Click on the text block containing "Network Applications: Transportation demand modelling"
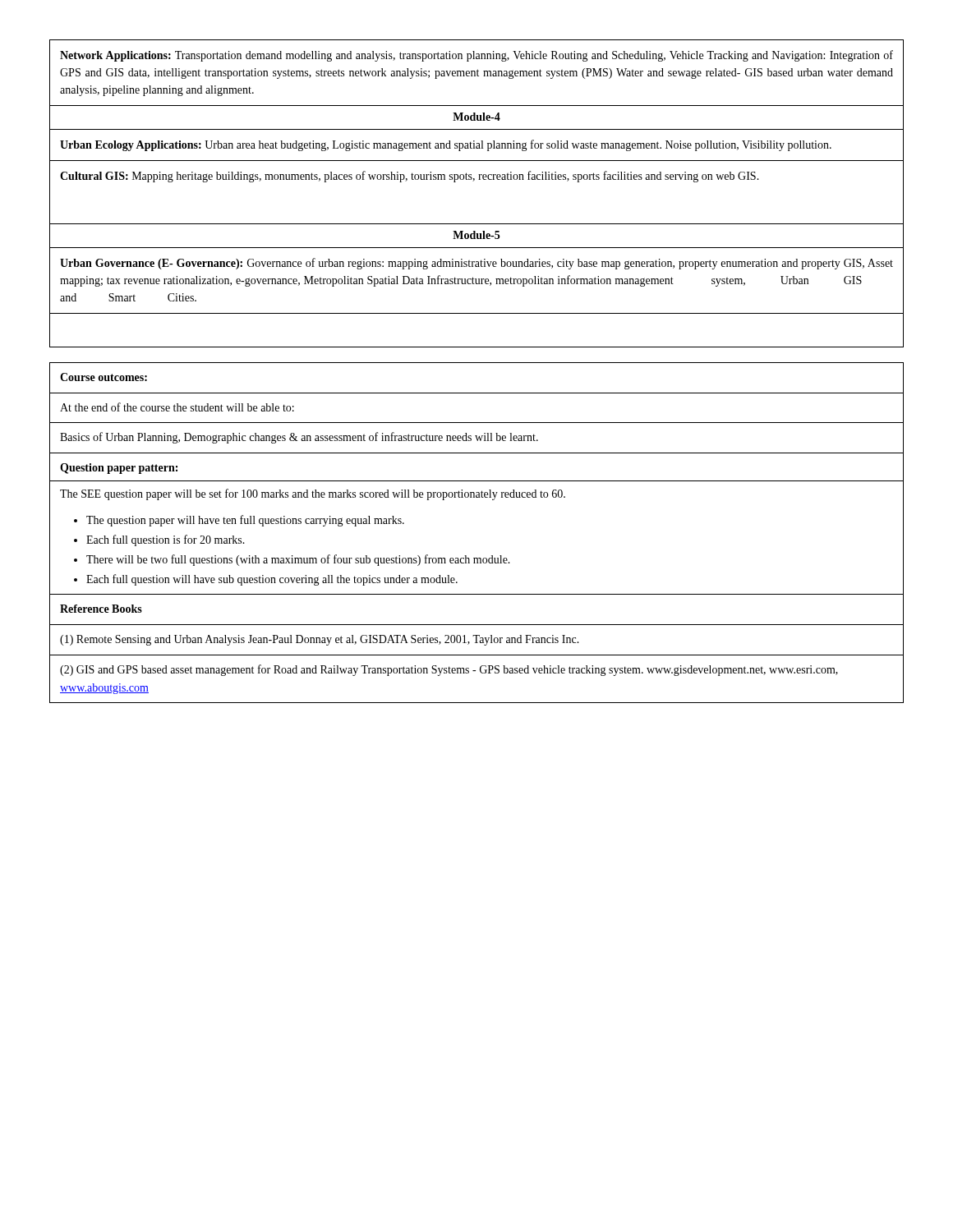953x1232 pixels. (476, 73)
